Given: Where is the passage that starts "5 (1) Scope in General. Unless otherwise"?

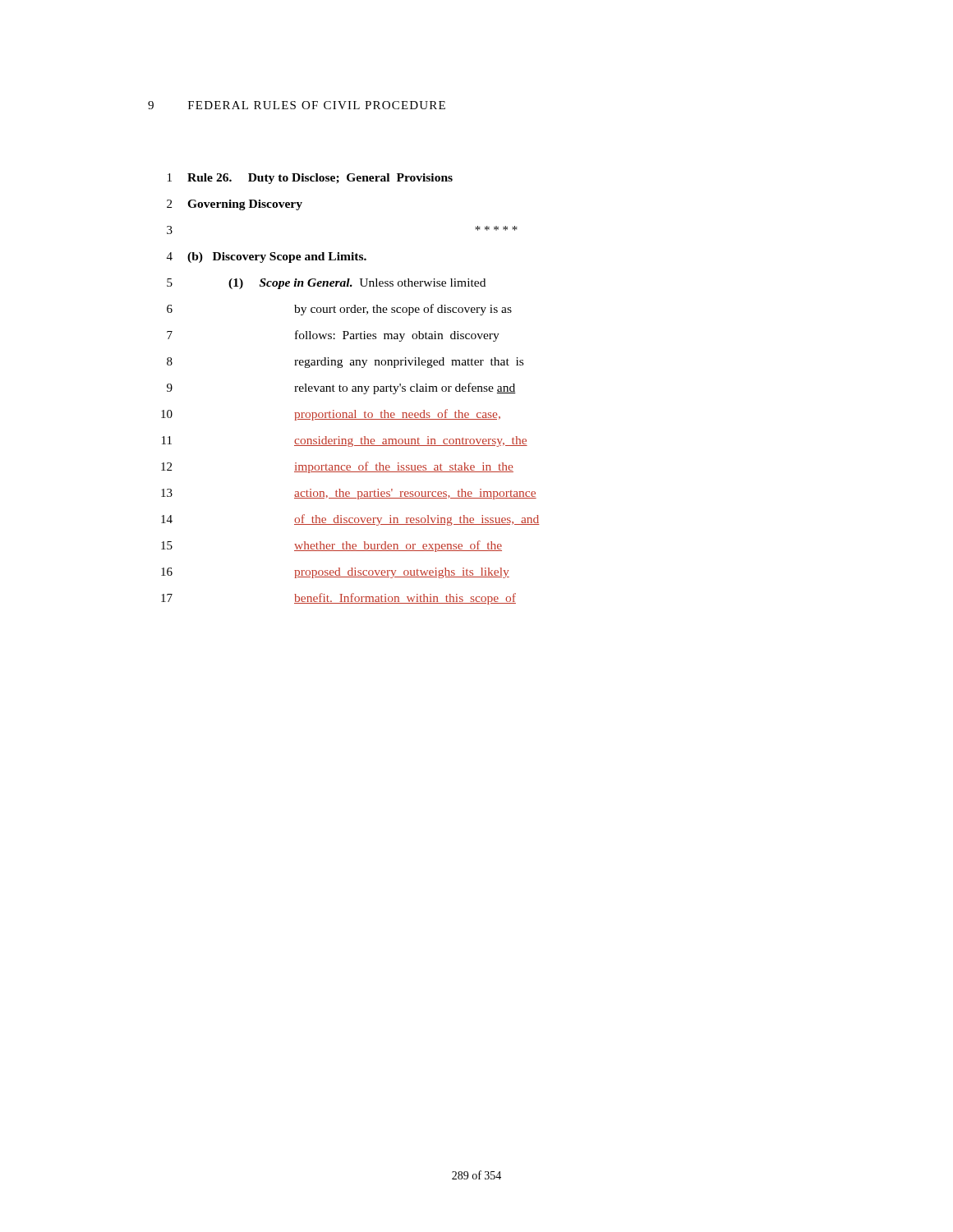Looking at the screenshot, I should [476, 440].
